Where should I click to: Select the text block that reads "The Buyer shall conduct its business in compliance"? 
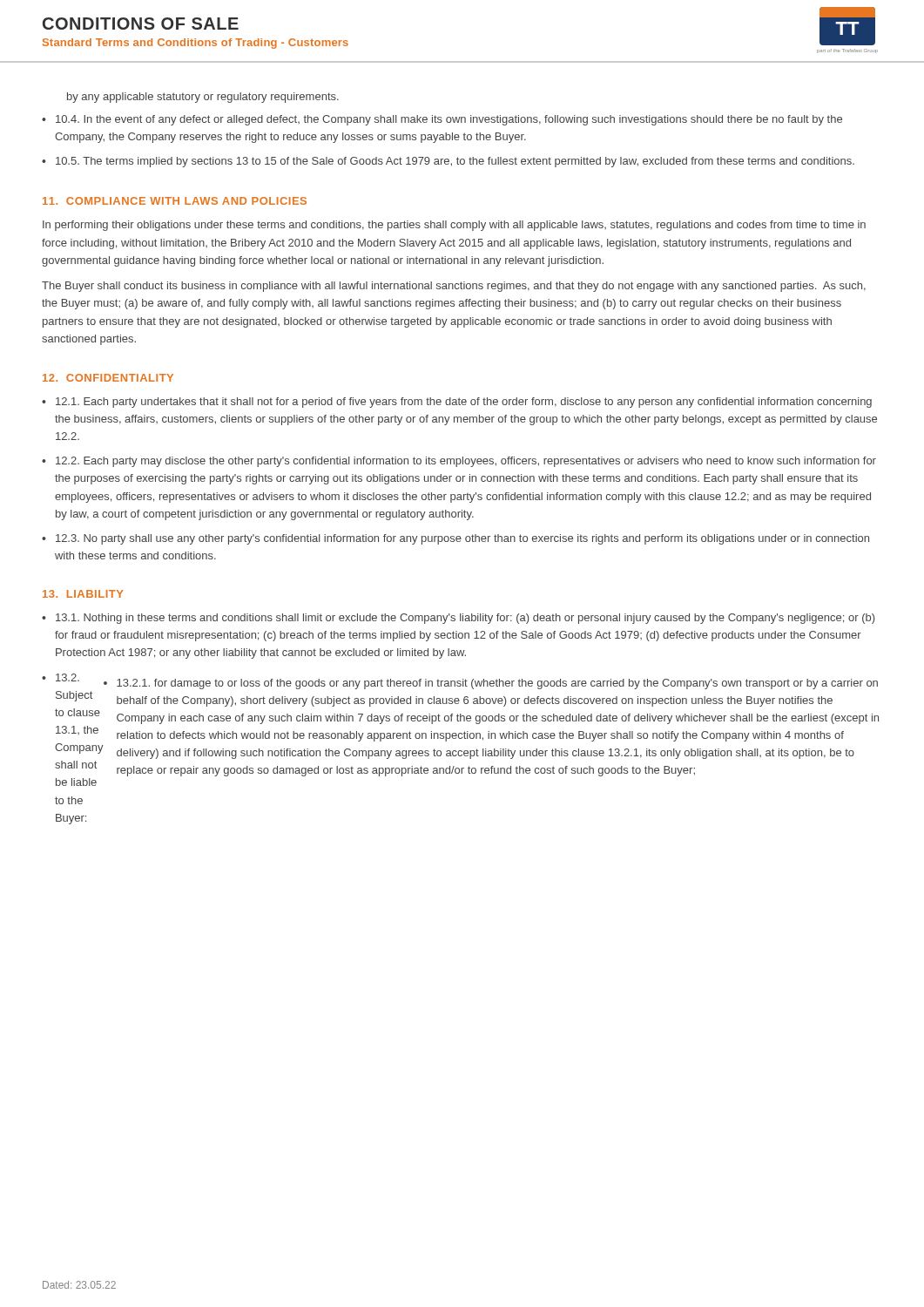pos(454,312)
